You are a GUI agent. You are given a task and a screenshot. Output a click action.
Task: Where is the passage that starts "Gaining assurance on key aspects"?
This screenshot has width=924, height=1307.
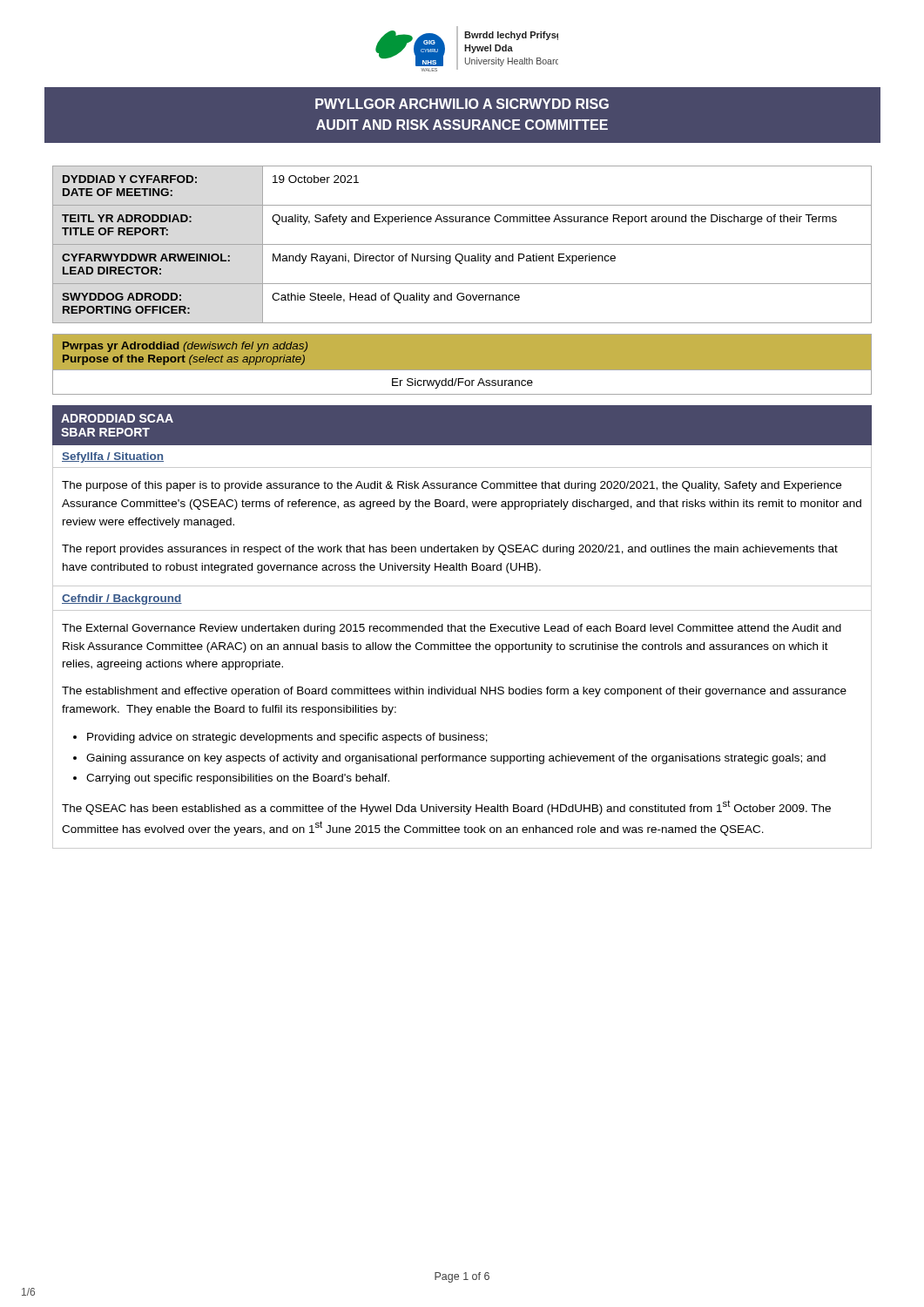456,757
